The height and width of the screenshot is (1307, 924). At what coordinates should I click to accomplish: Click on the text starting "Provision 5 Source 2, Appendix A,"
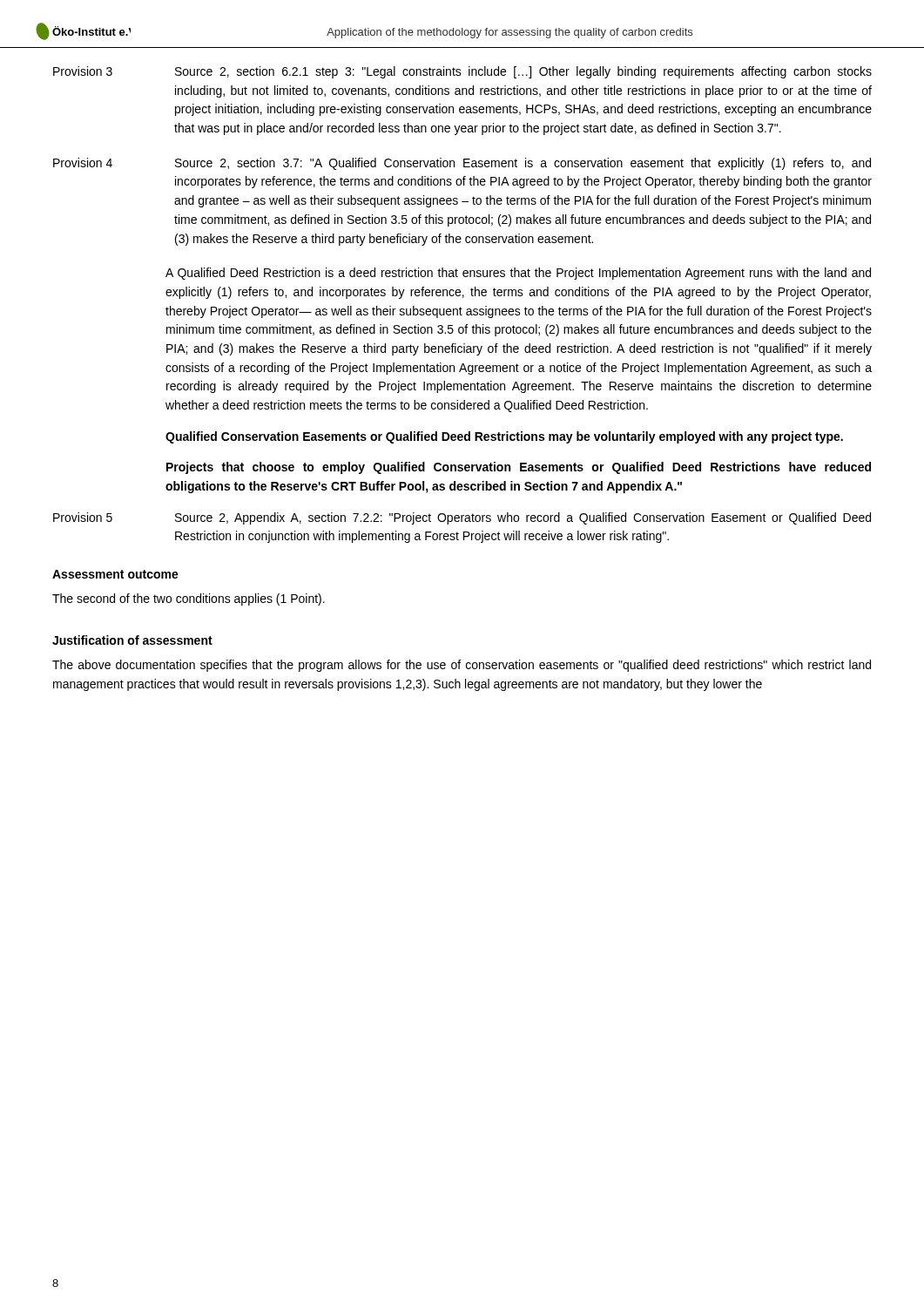[x=462, y=528]
